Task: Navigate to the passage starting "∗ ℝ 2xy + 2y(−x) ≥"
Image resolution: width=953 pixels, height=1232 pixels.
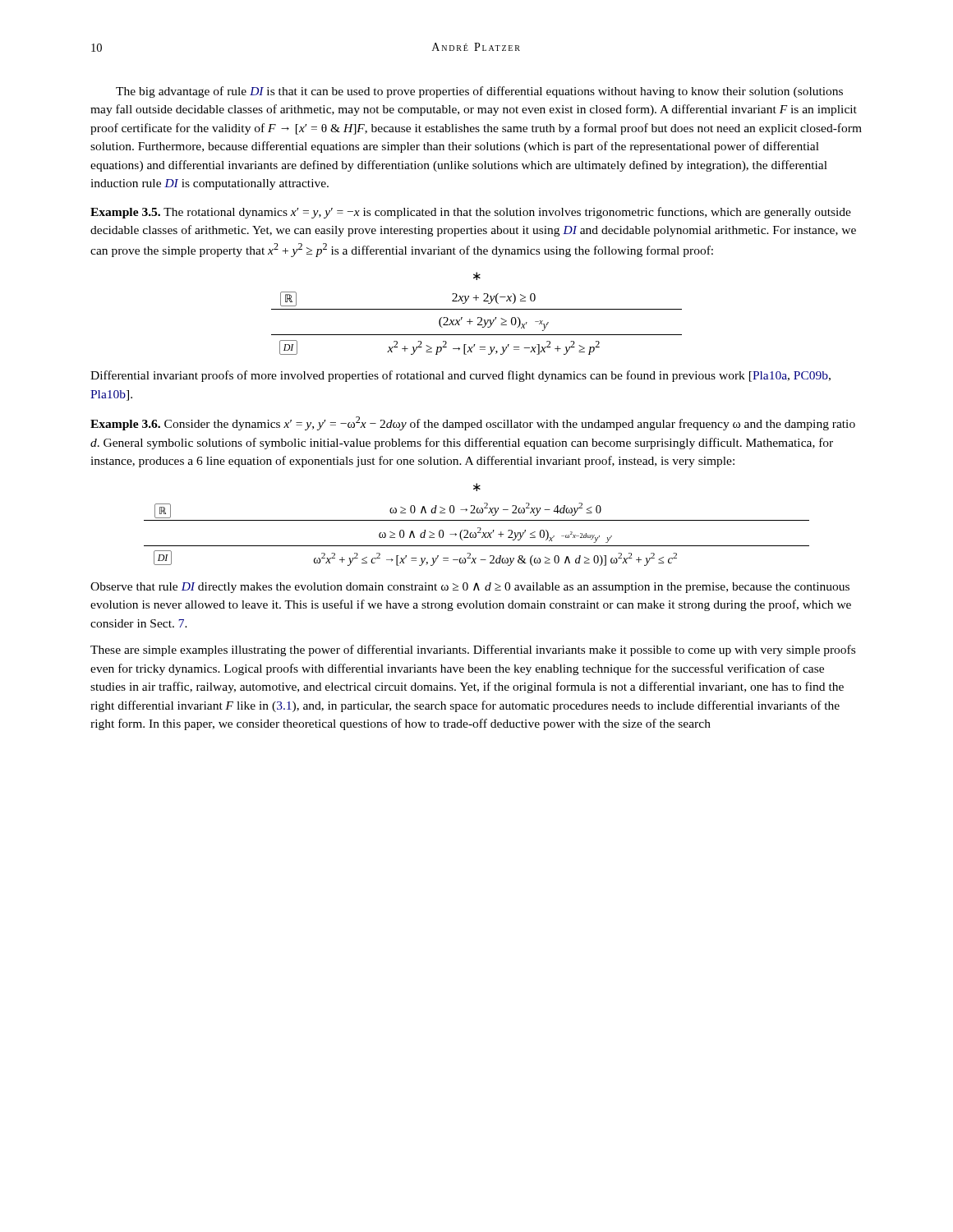Action: (476, 313)
